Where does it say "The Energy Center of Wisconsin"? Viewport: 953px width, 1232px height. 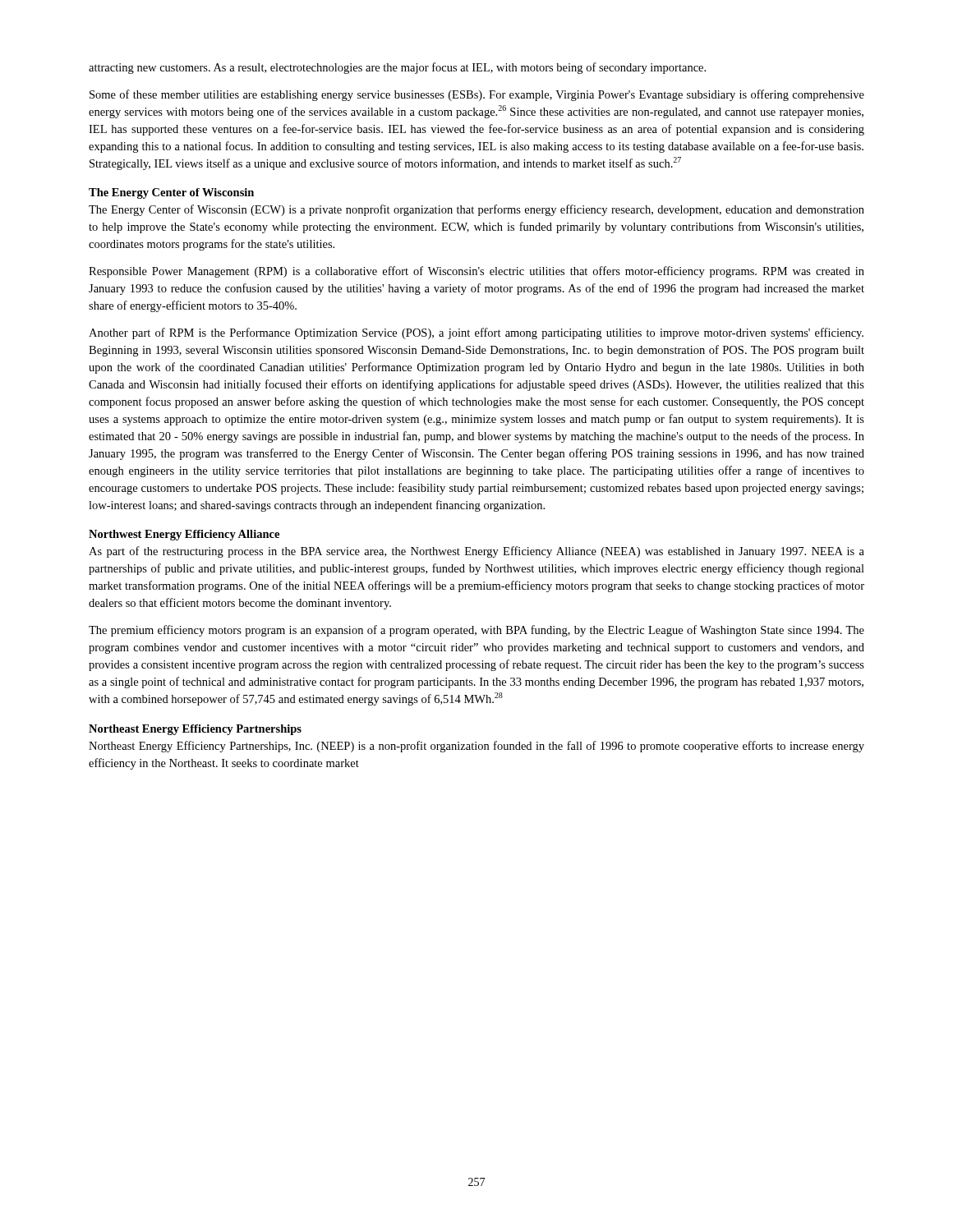171,192
